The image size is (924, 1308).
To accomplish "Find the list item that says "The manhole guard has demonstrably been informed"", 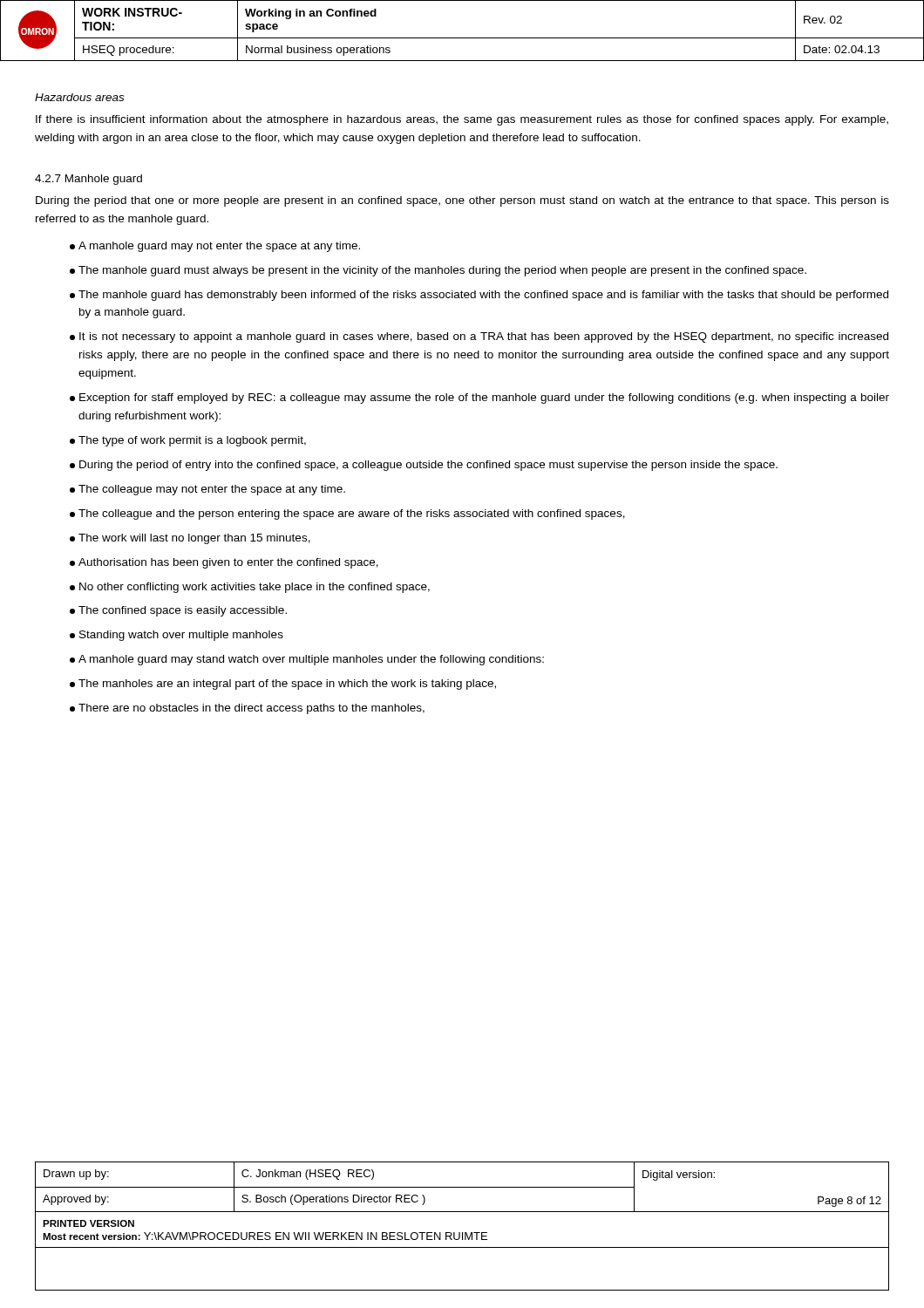I will pos(462,304).
